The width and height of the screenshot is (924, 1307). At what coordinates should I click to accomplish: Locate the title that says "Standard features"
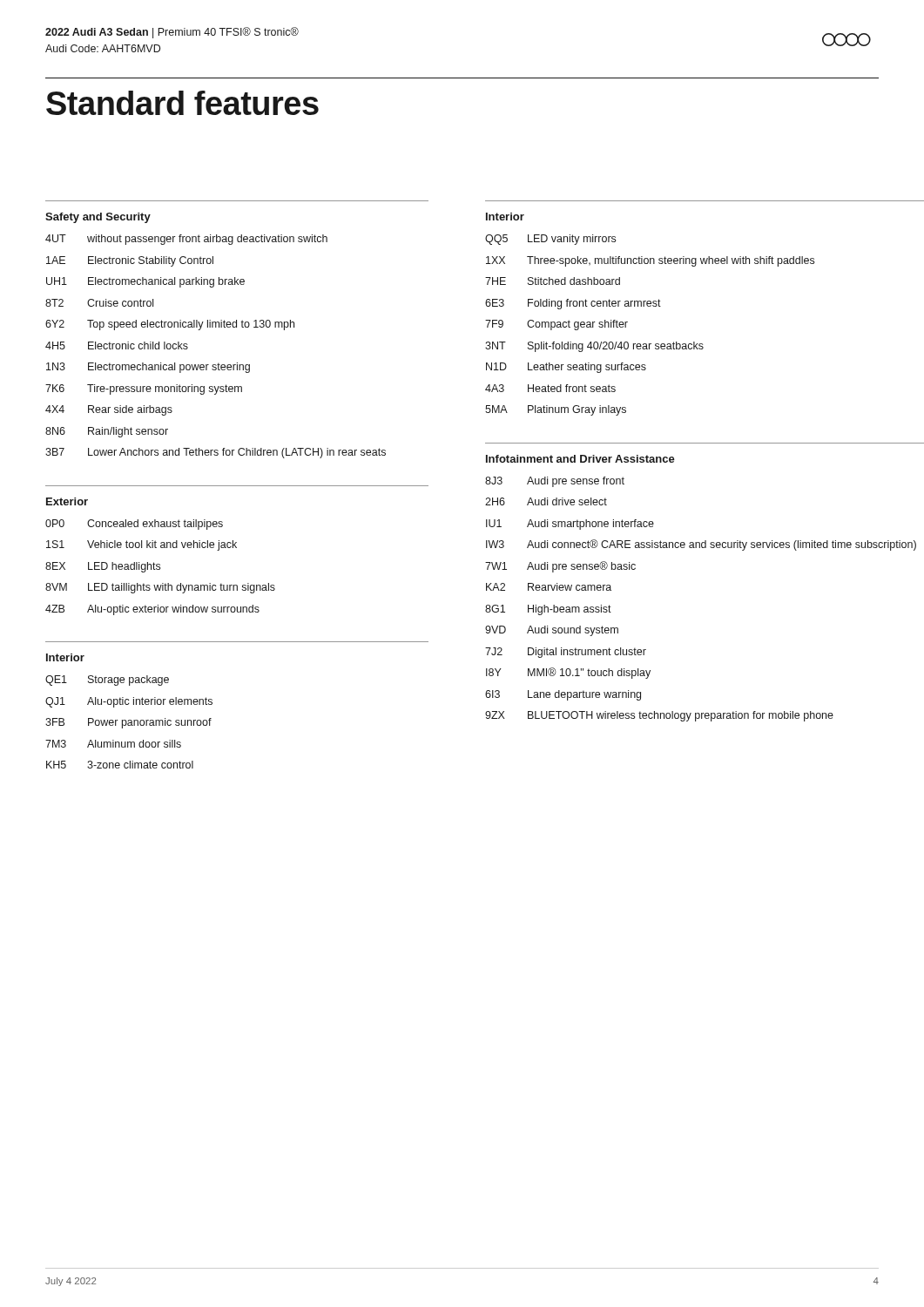coord(182,104)
